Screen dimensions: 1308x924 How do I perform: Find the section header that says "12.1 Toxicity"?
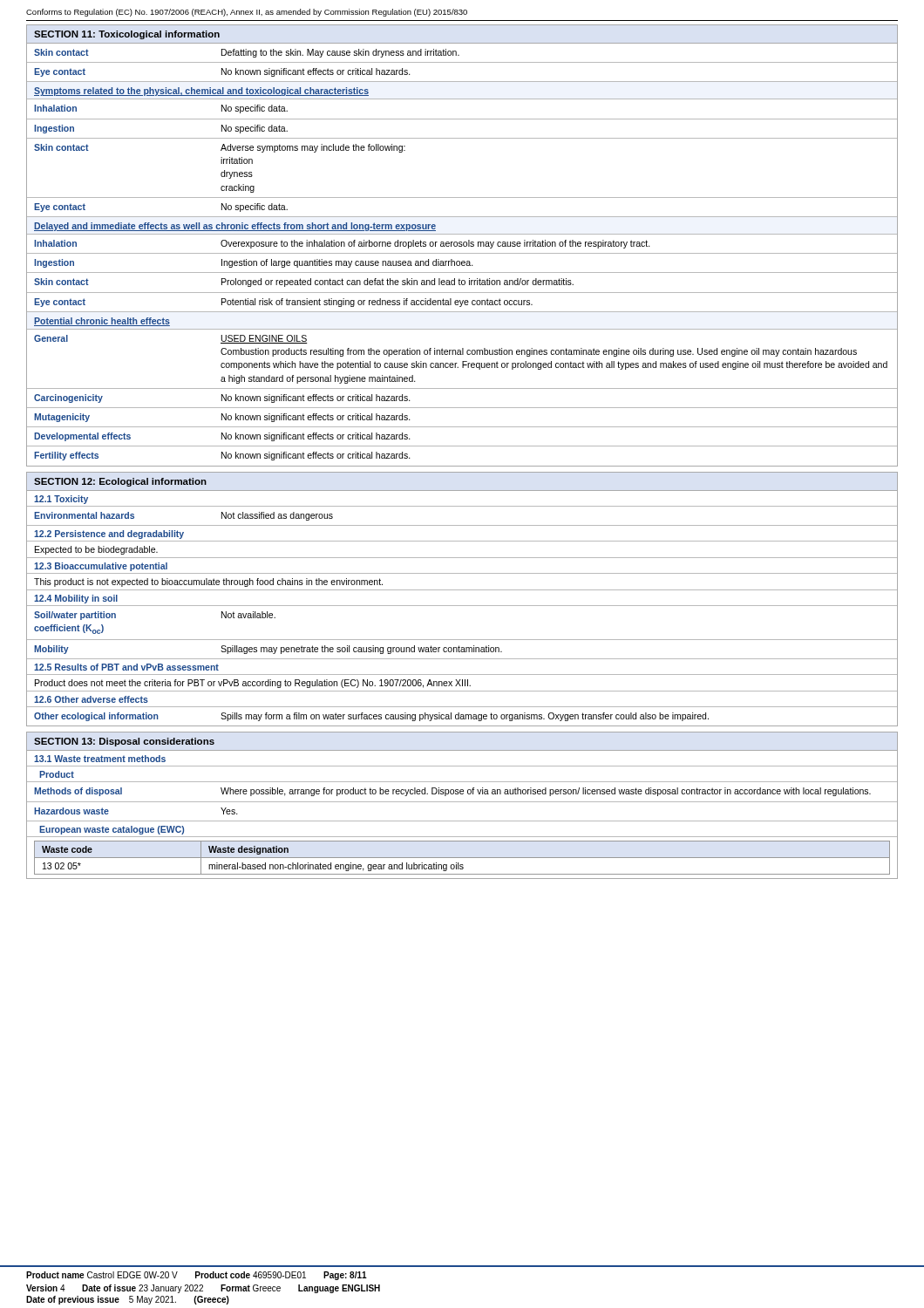[x=61, y=498]
